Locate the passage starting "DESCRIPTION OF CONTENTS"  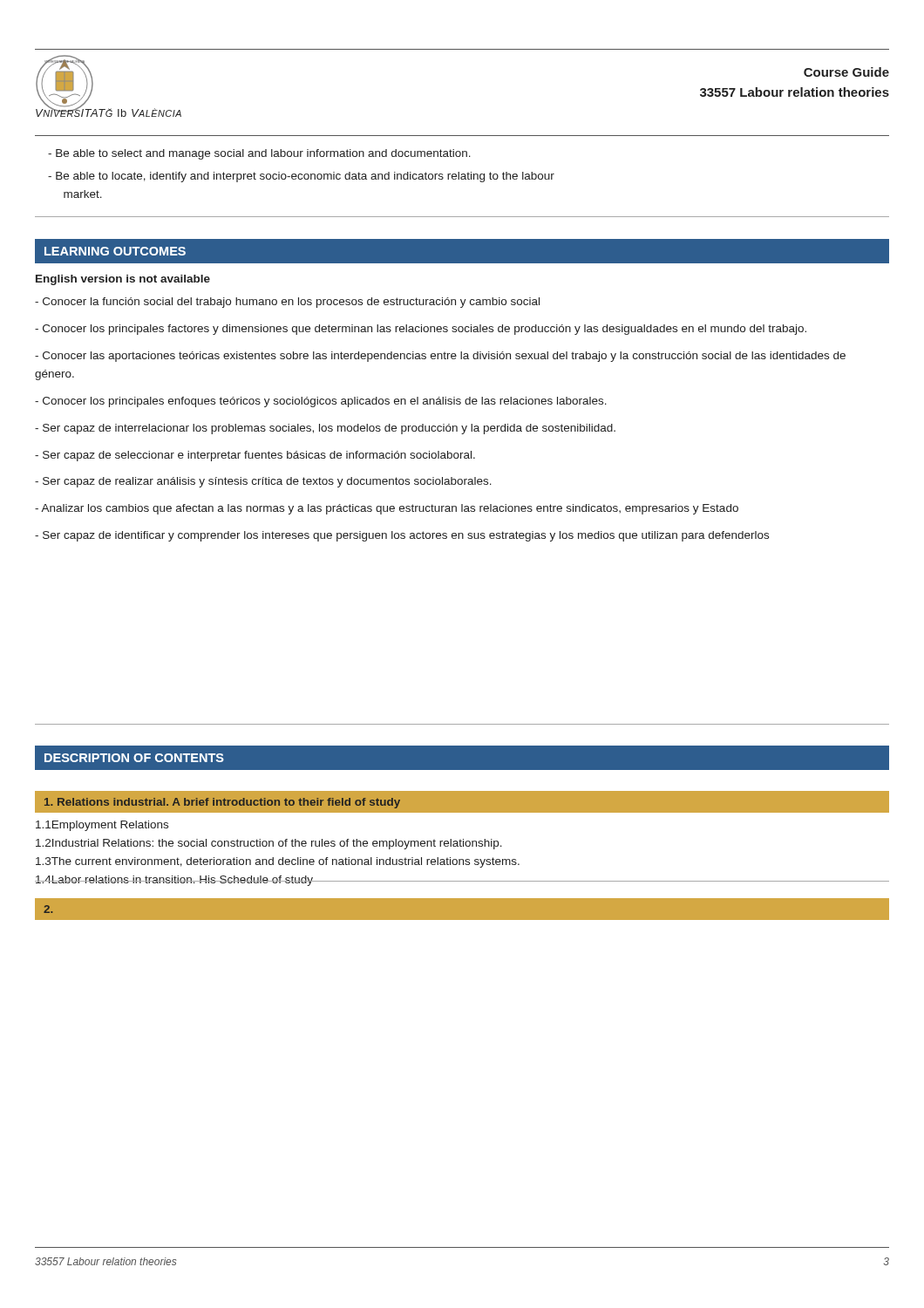point(134,758)
